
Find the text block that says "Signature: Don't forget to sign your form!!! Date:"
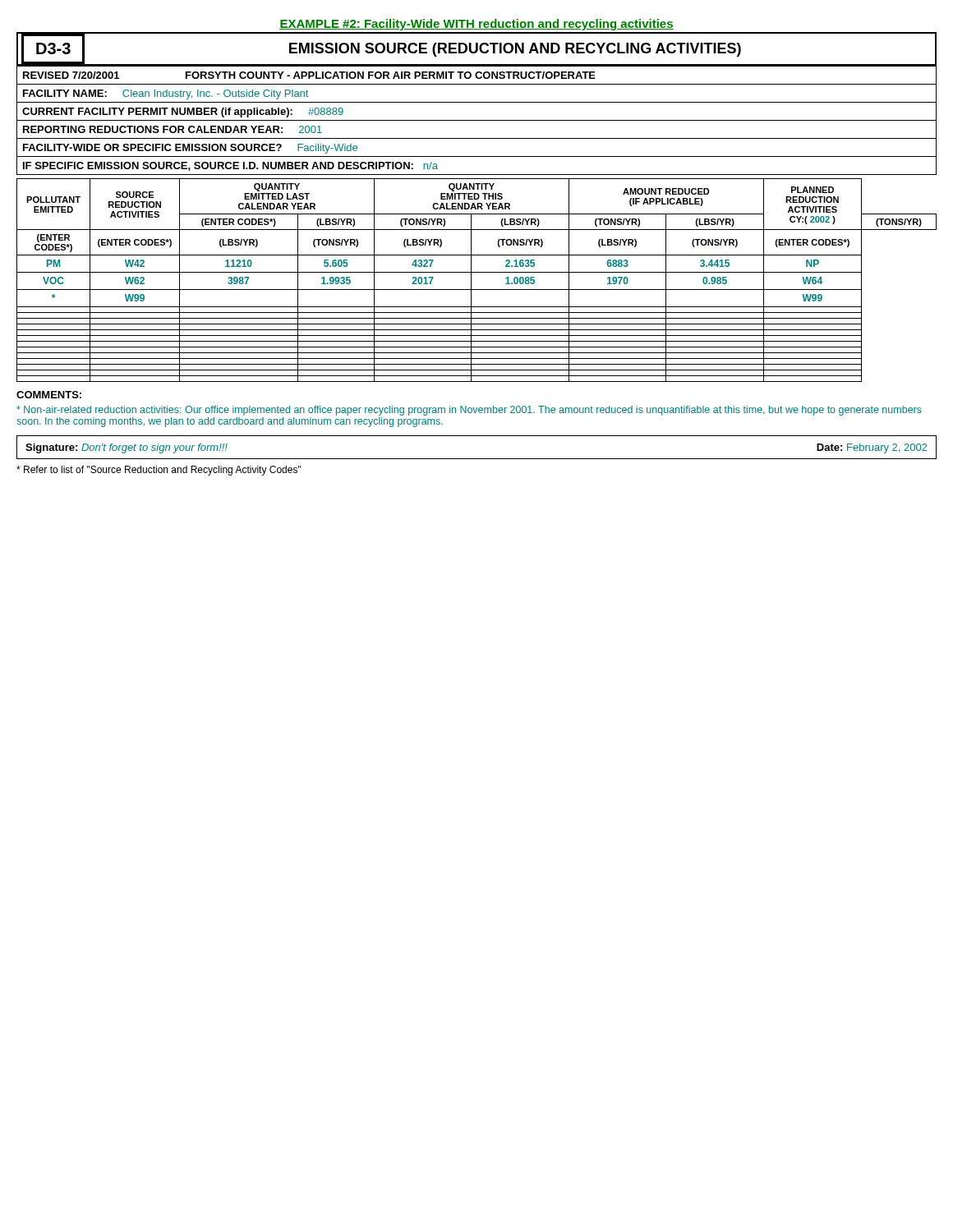pyautogui.click(x=476, y=447)
